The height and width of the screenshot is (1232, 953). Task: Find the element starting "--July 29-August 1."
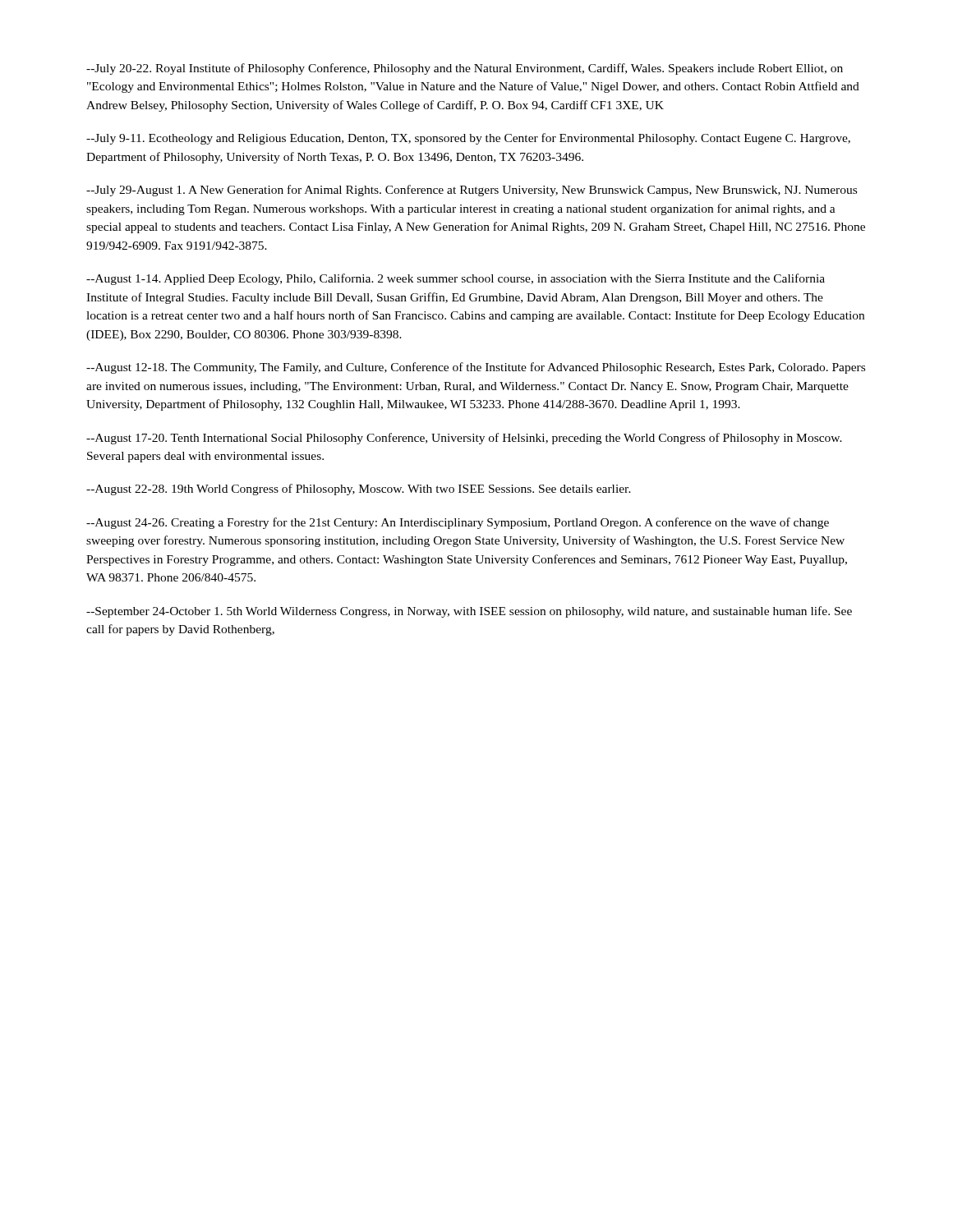point(476,217)
